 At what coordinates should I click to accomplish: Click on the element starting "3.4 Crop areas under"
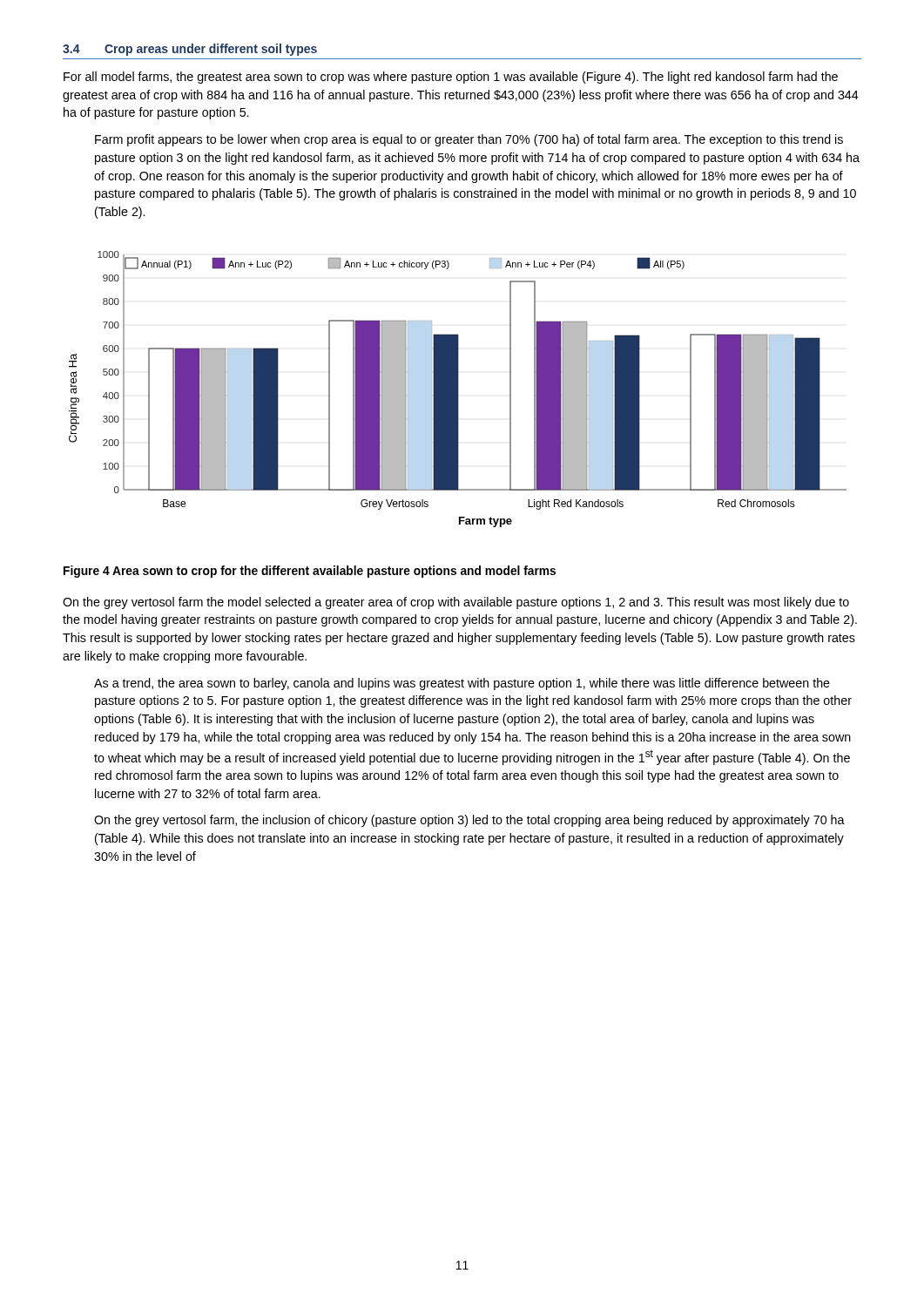pos(190,49)
